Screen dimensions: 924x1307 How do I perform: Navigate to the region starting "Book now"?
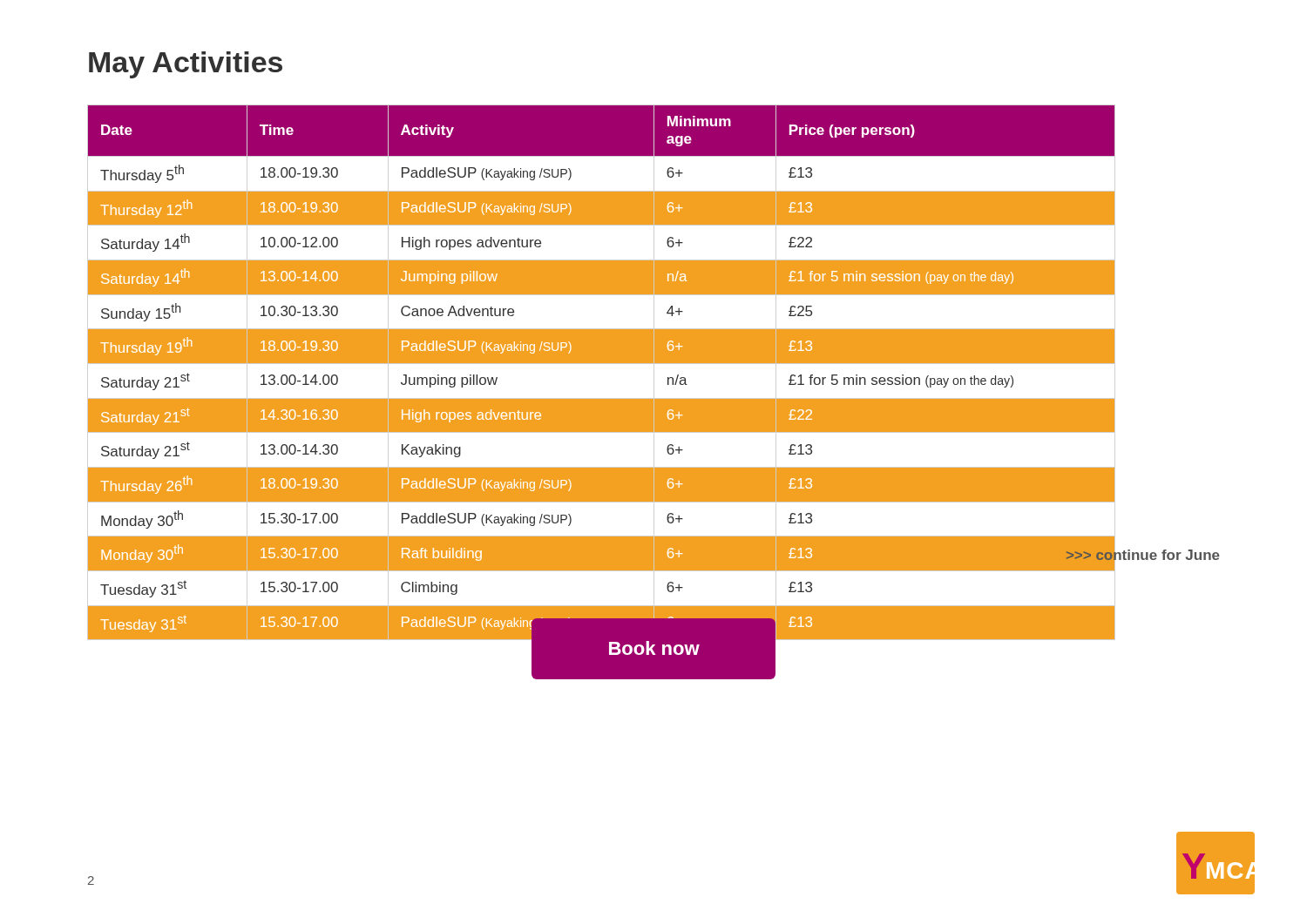click(x=654, y=649)
